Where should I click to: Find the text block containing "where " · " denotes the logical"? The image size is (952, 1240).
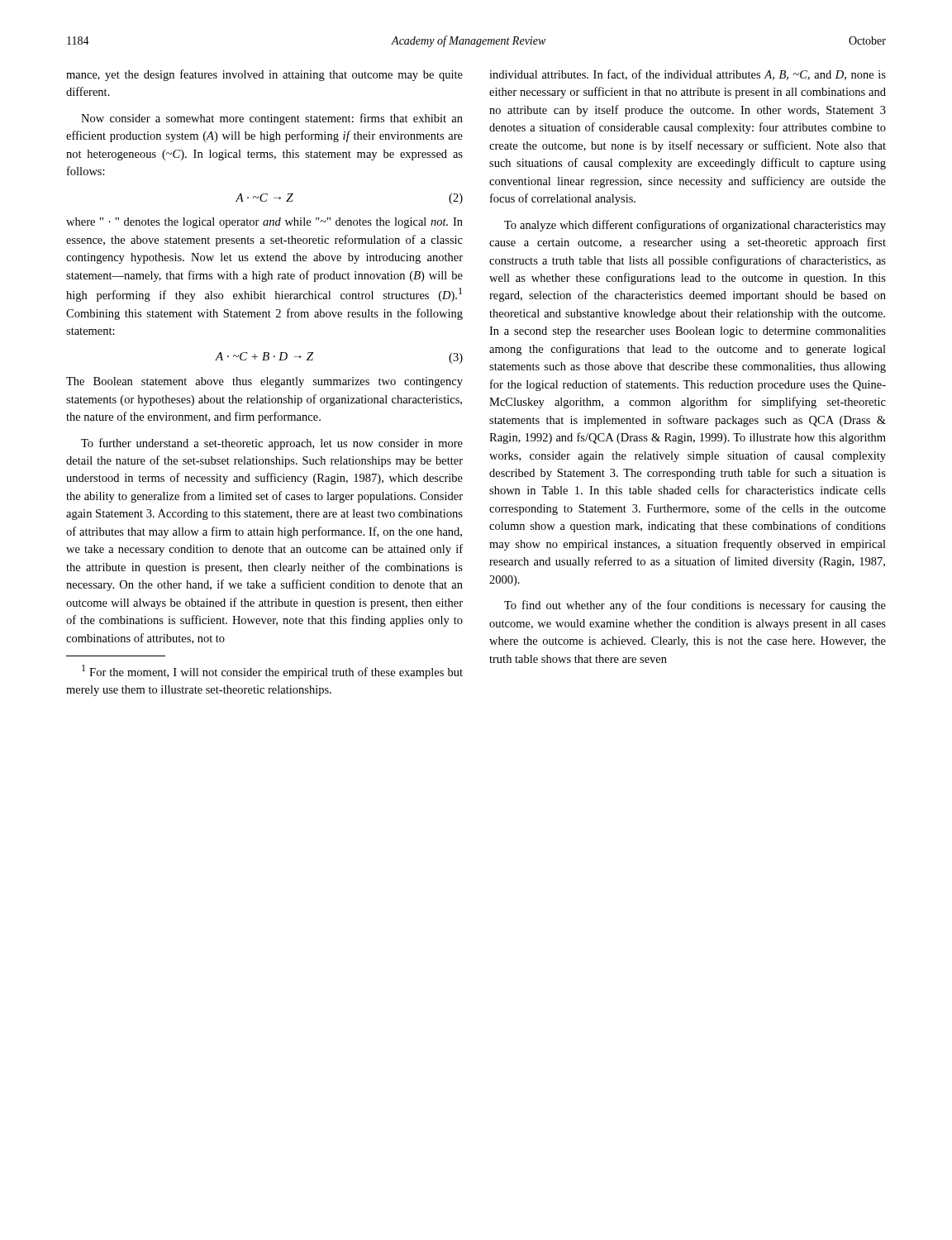tap(264, 277)
